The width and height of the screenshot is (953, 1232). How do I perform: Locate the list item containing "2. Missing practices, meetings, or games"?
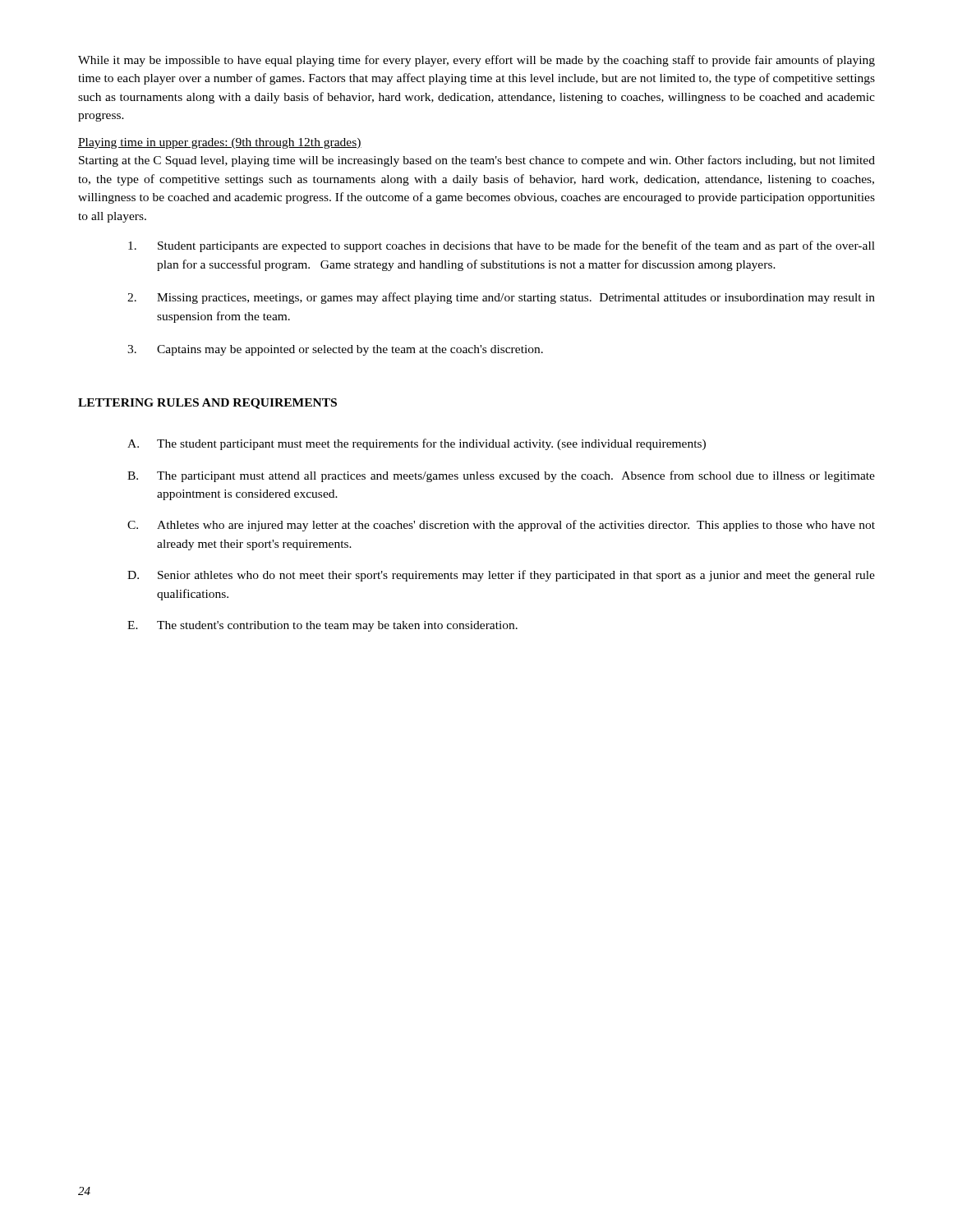point(476,307)
